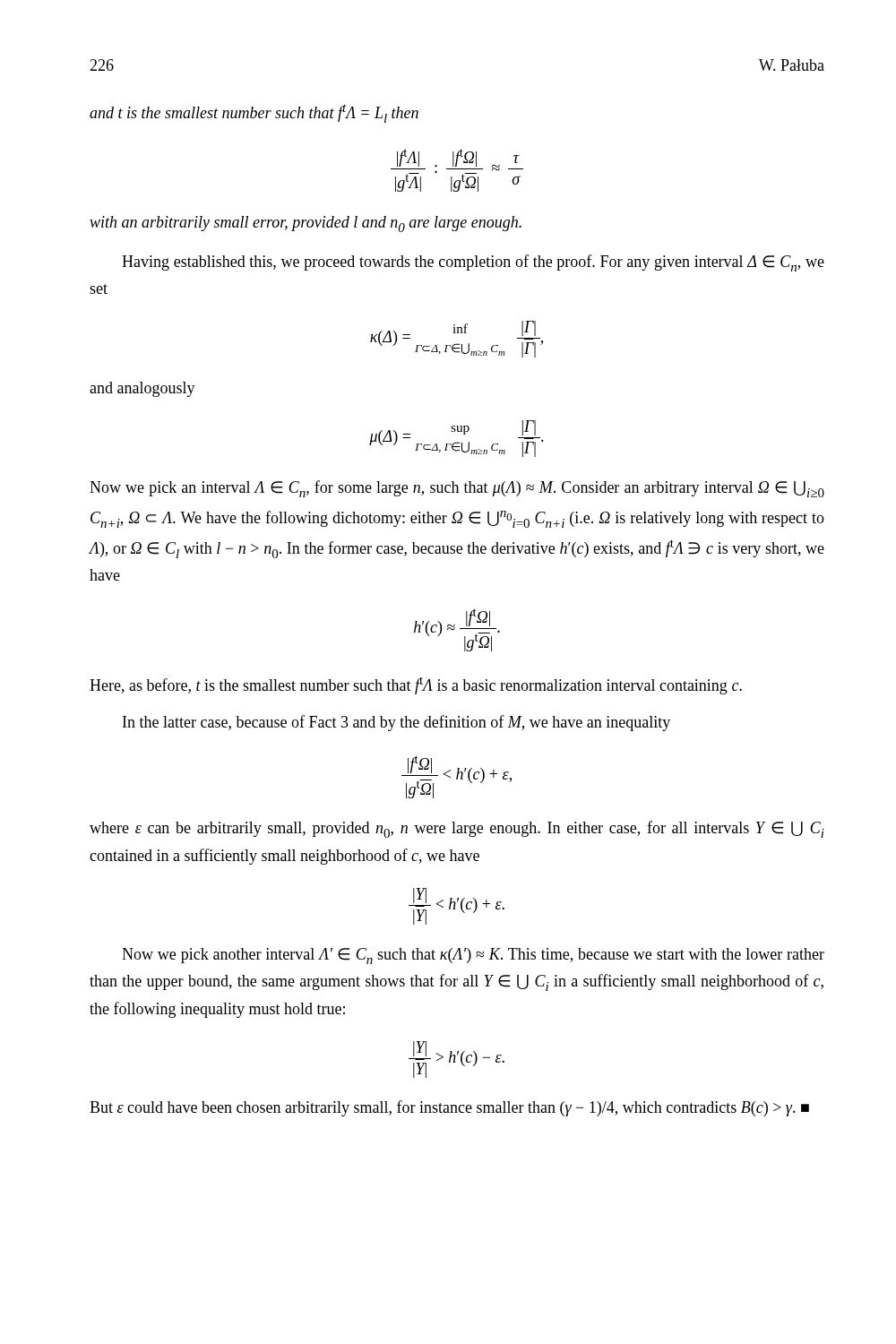
Task: Locate the passage starting "|Υ| |Υ| >"
Action: pos(457,1059)
